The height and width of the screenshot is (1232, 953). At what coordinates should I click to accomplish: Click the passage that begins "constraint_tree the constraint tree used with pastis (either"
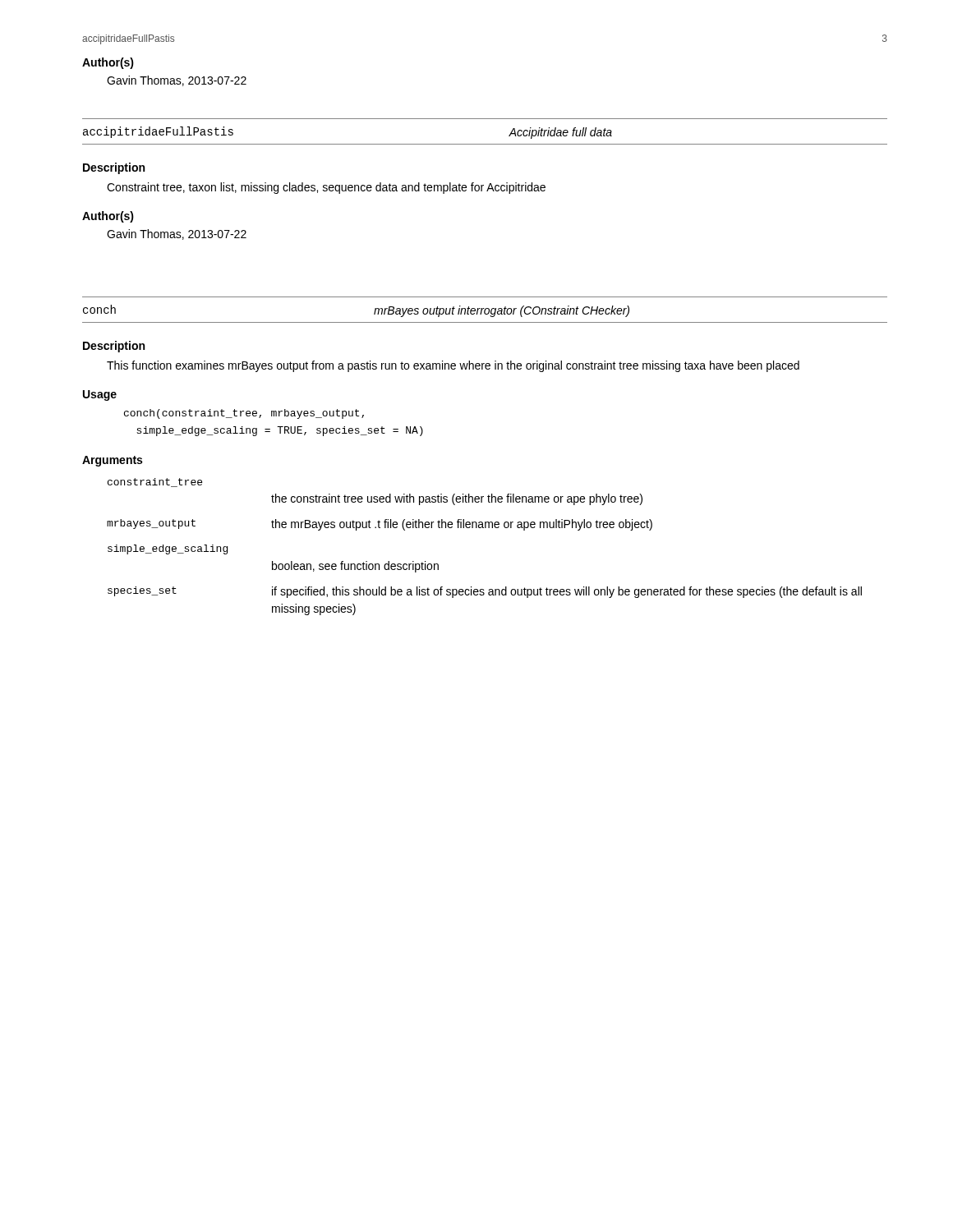click(x=155, y=483)
